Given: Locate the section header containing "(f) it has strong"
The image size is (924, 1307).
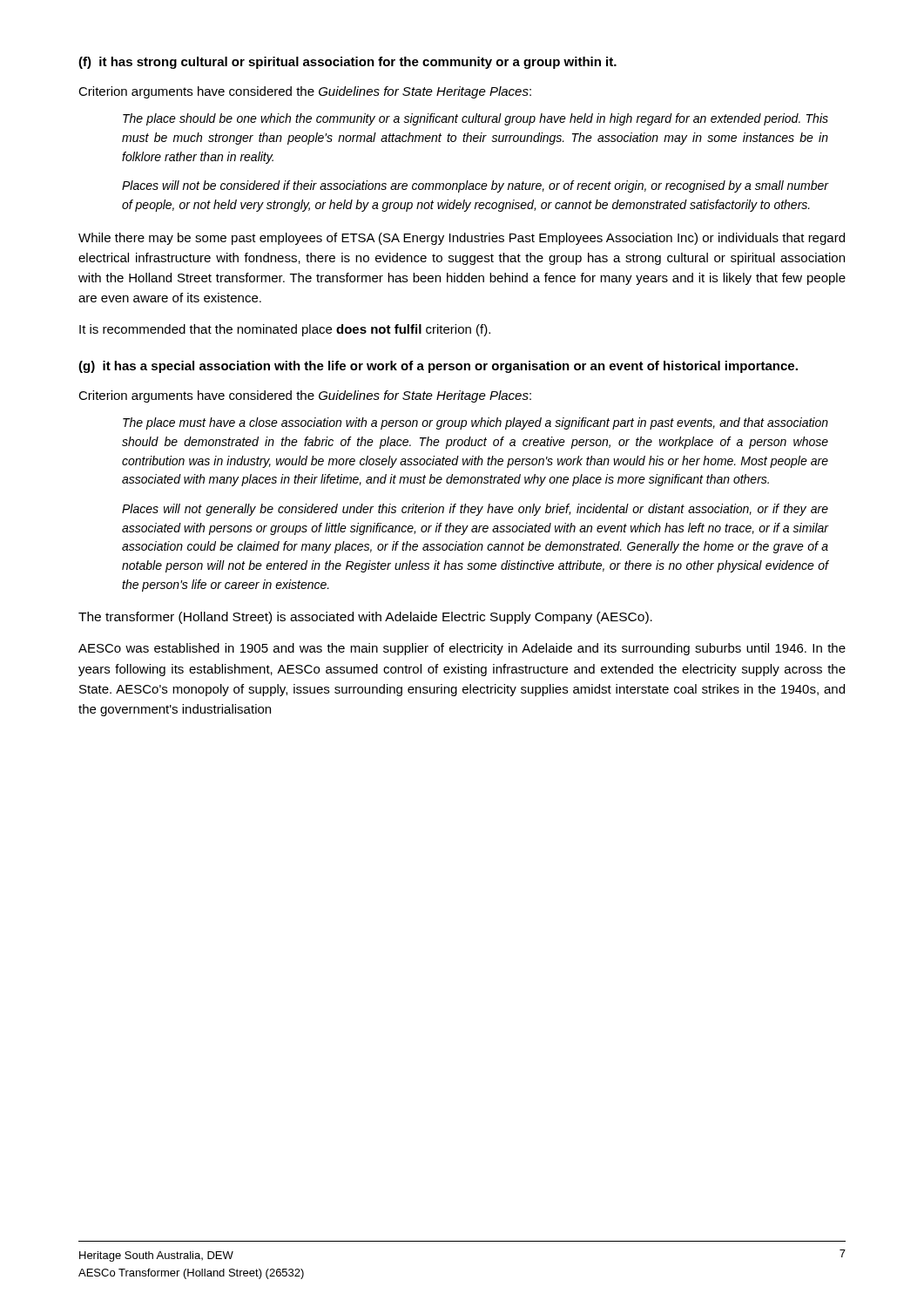Looking at the screenshot, I should [348, 61].
